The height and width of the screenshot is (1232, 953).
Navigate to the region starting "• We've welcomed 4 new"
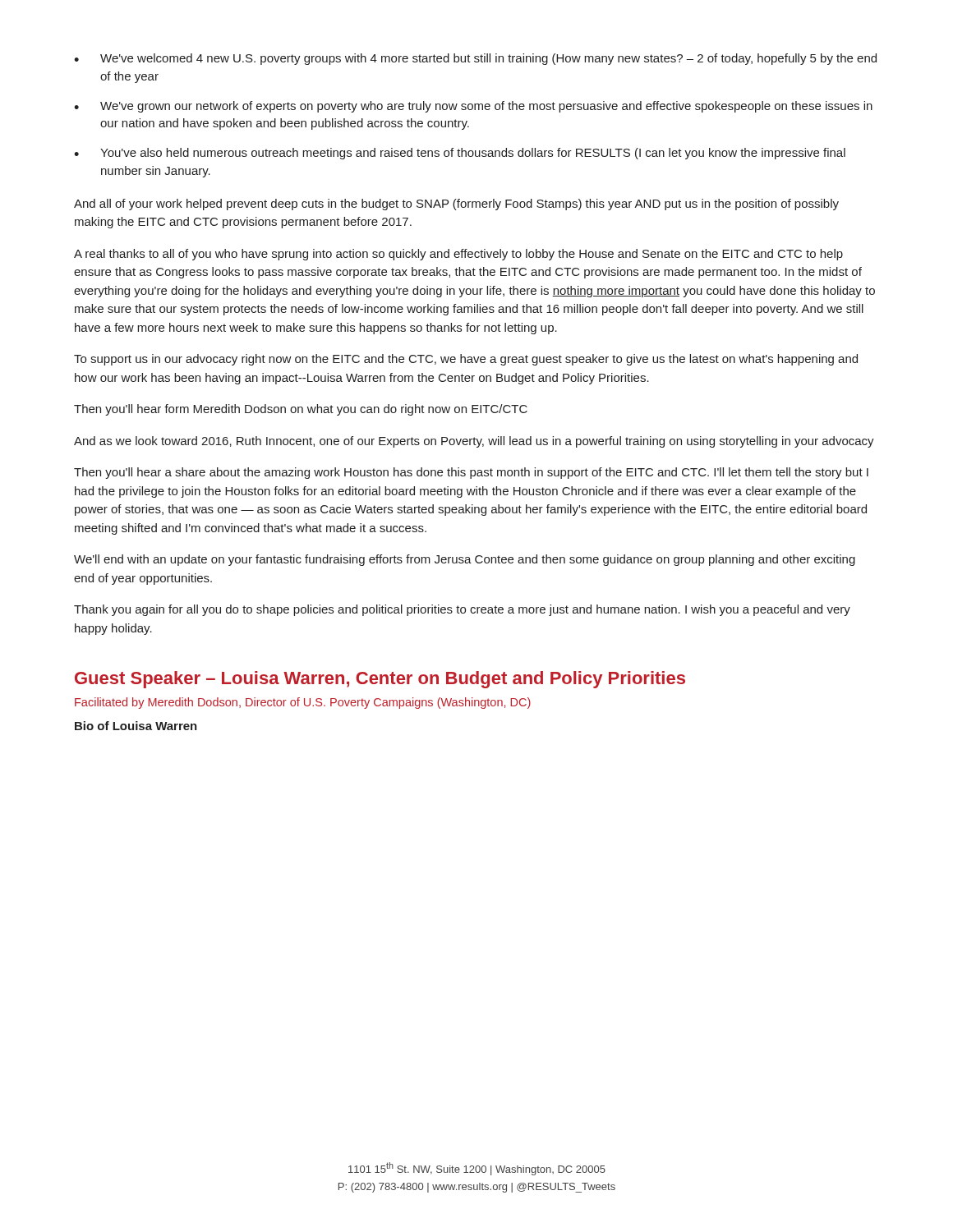[x=476, y=67]
